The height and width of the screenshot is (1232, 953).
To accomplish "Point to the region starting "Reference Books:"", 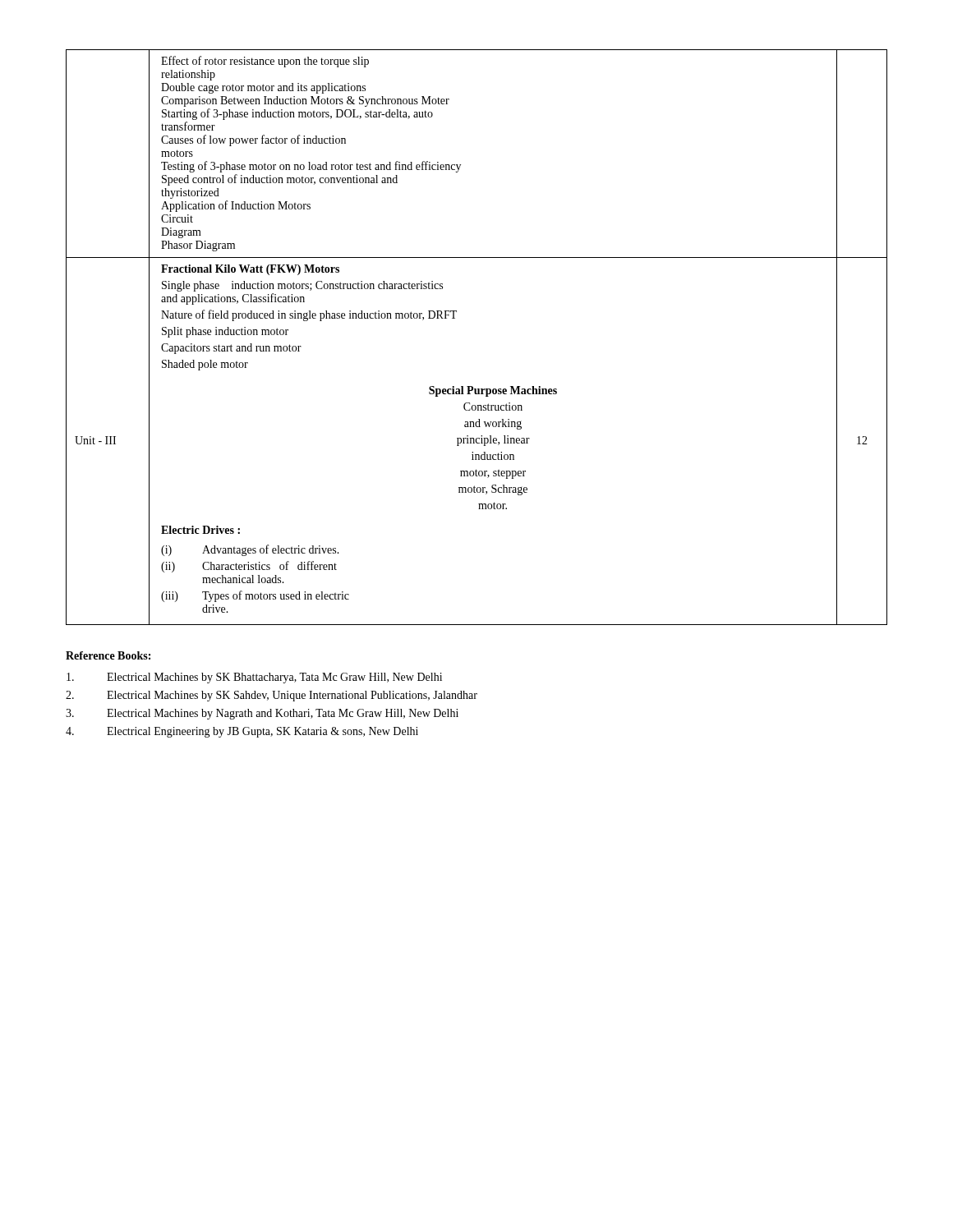I will [108, 655].
